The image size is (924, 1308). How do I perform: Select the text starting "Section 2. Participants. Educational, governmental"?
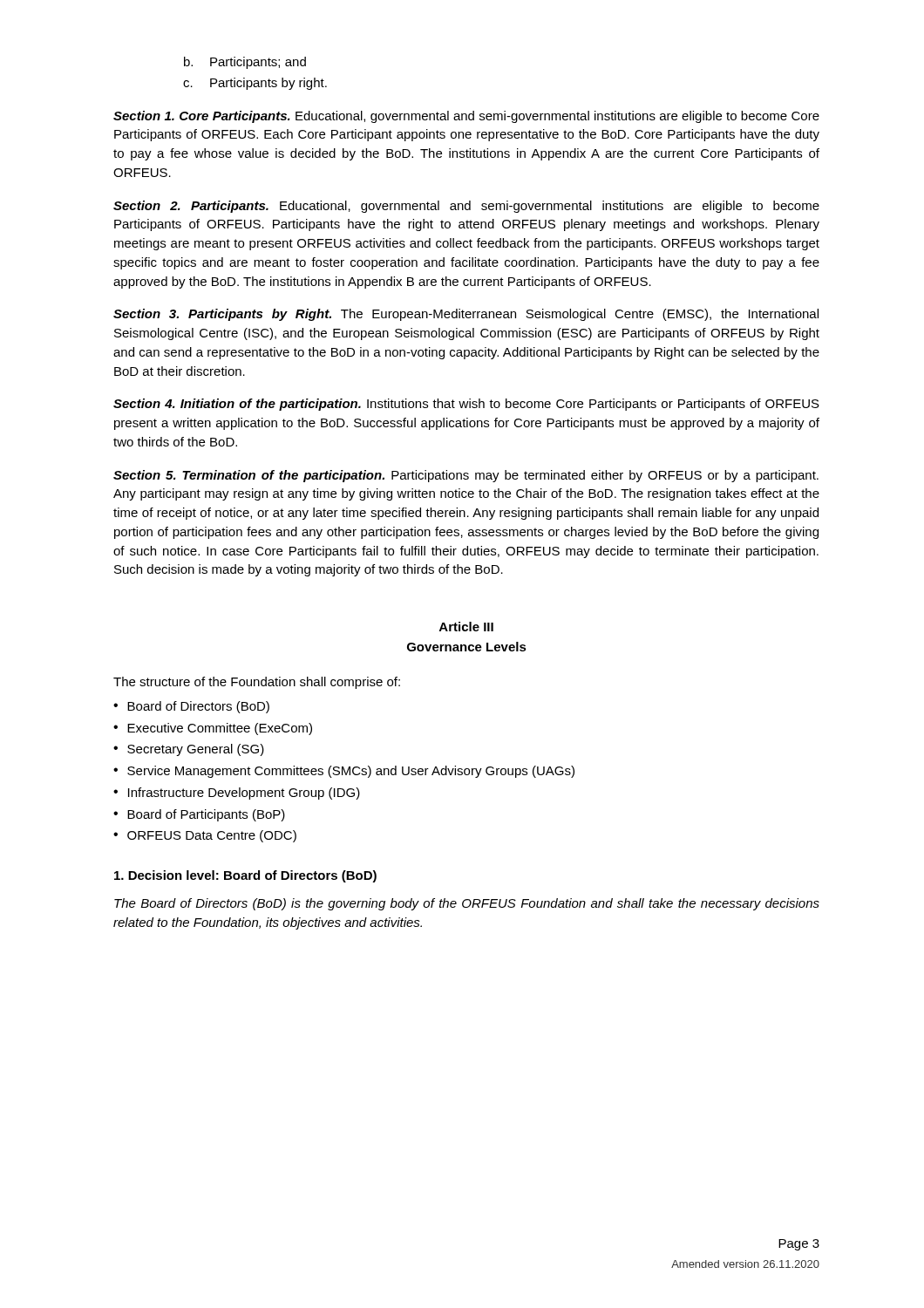pyautogui.click(x=466, y=243)
